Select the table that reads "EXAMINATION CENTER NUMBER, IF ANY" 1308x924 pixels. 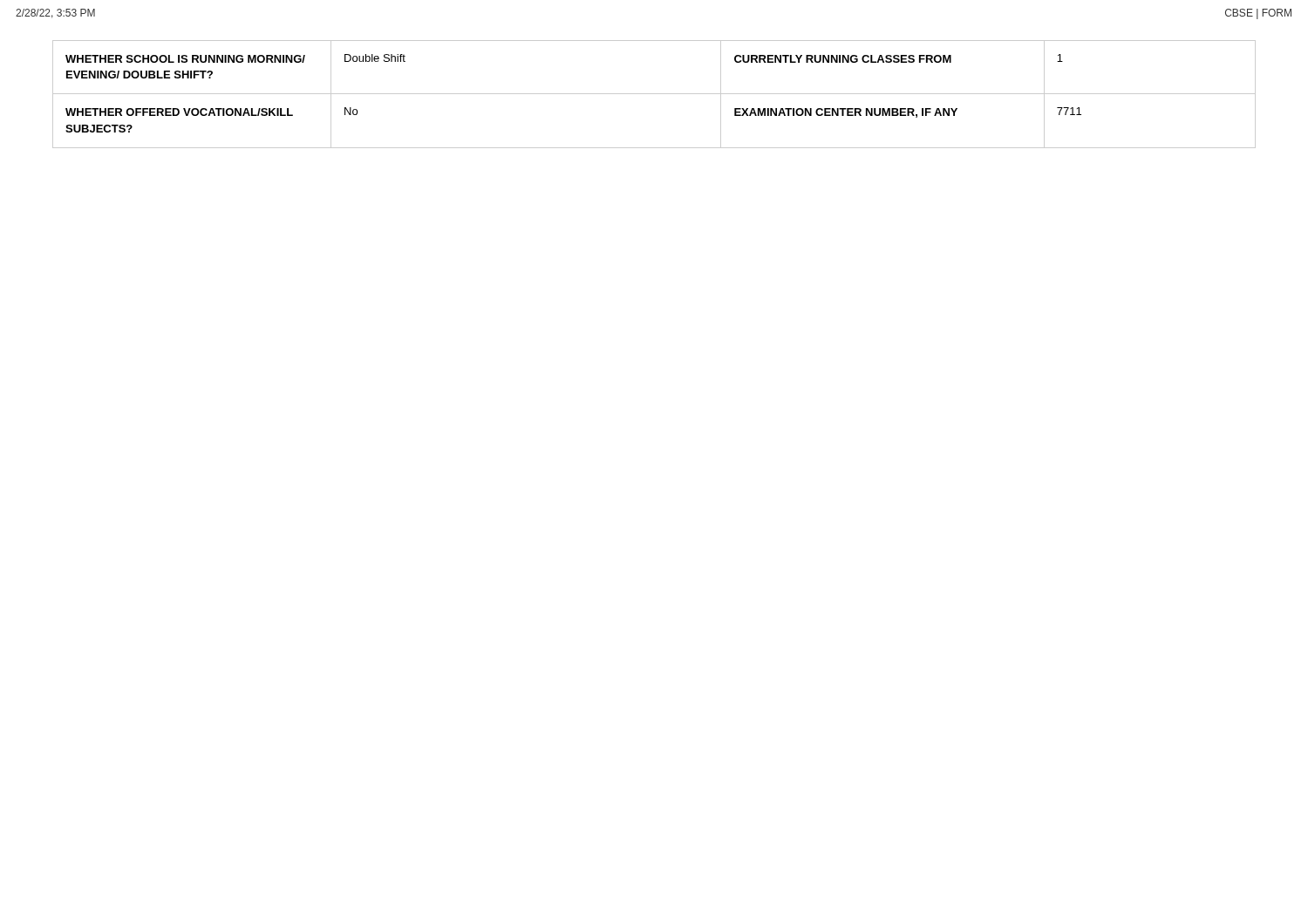tap(654, 94)
